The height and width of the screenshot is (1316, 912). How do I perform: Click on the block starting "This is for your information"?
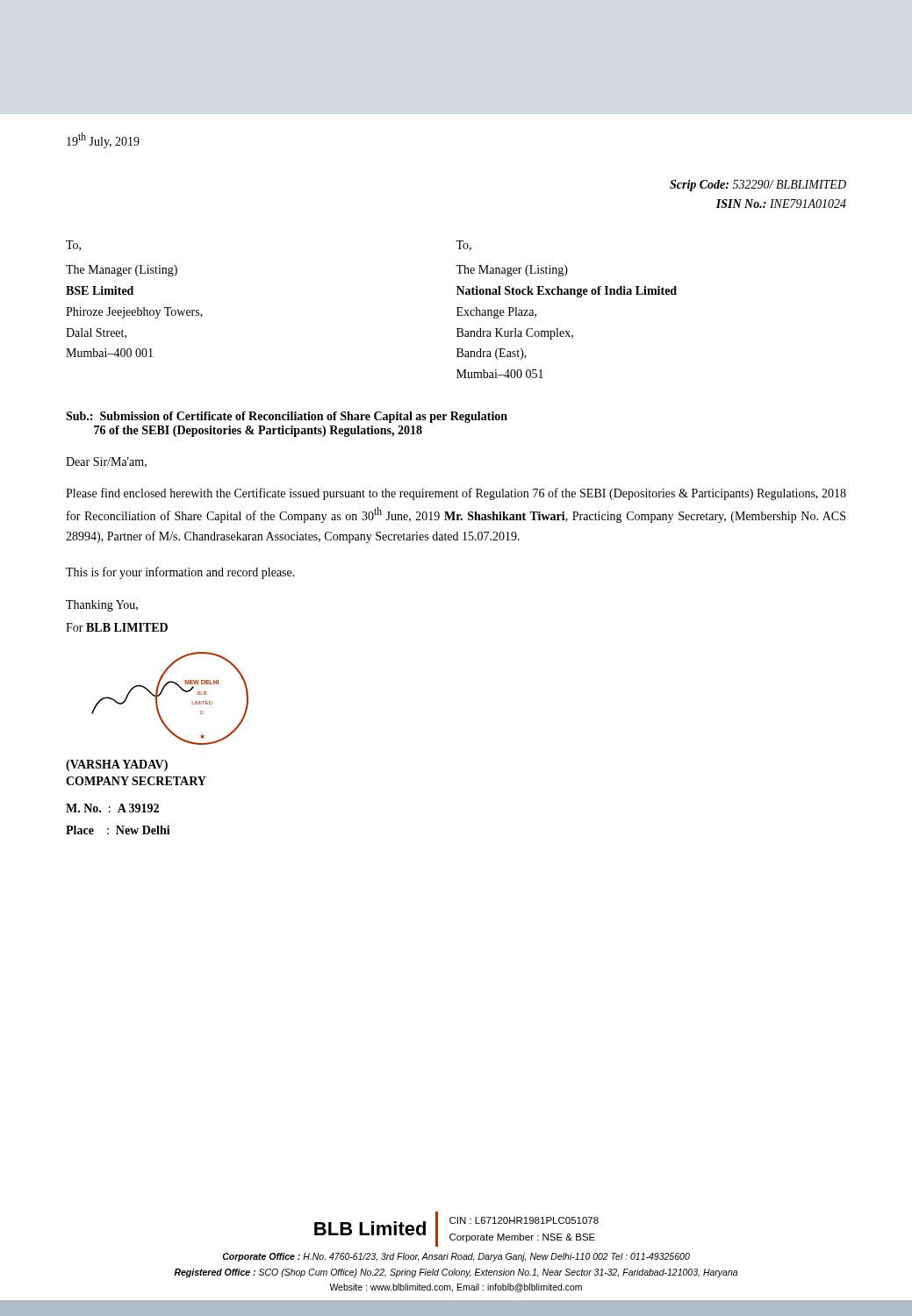coord(180,572)
